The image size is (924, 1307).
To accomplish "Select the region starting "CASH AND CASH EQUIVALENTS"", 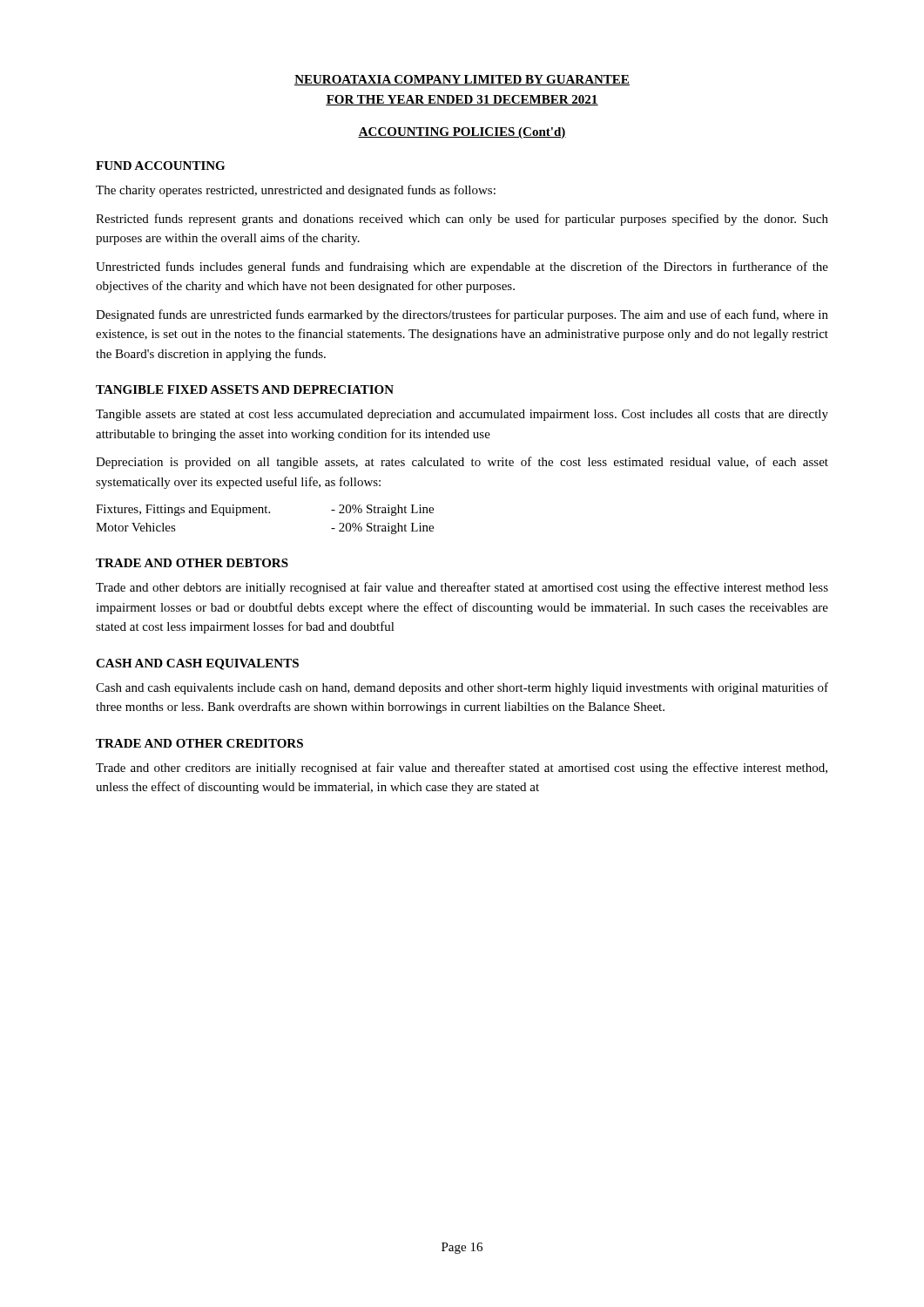I will 198,663.
